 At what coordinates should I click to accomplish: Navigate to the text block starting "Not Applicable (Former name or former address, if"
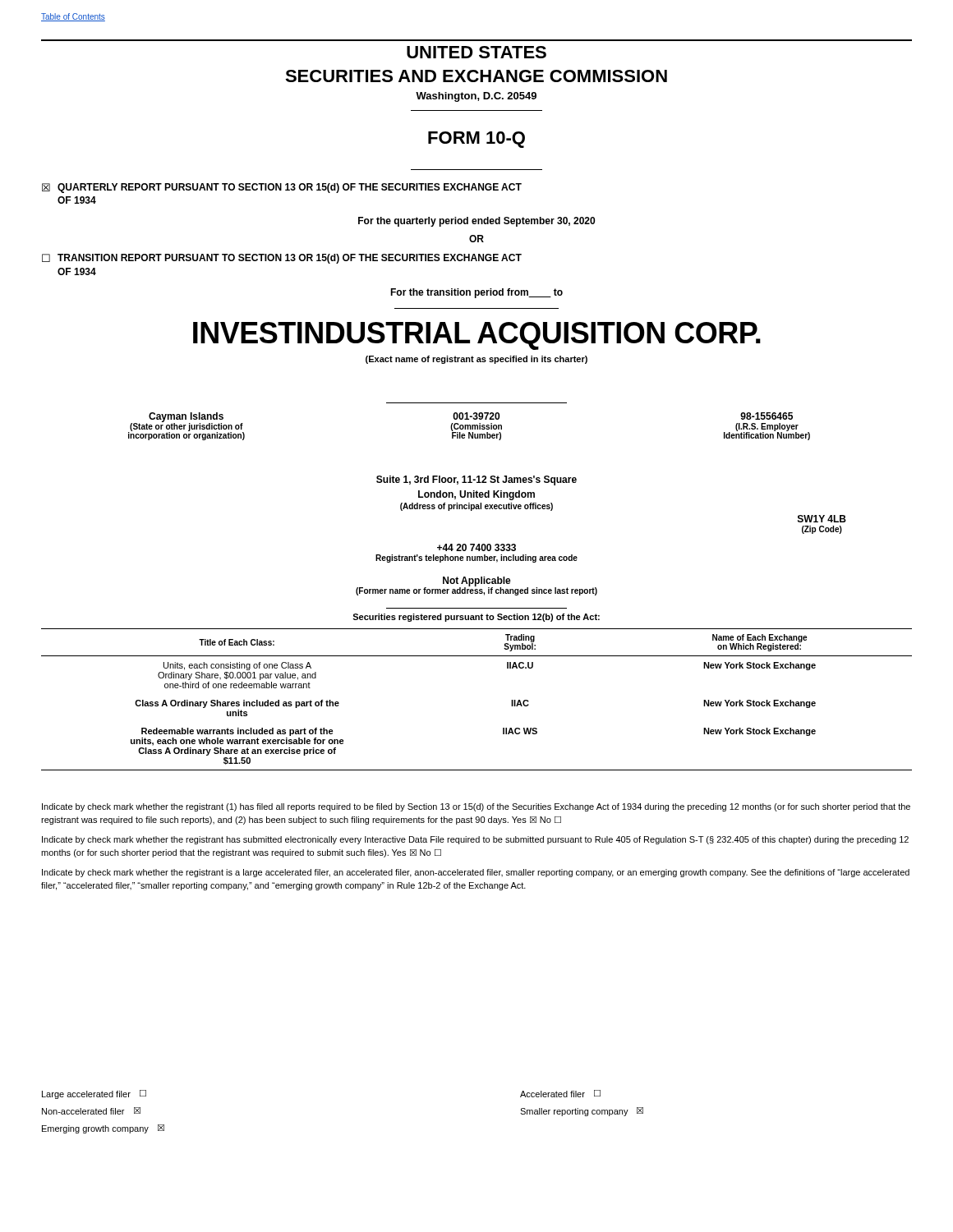pos(476,585)
